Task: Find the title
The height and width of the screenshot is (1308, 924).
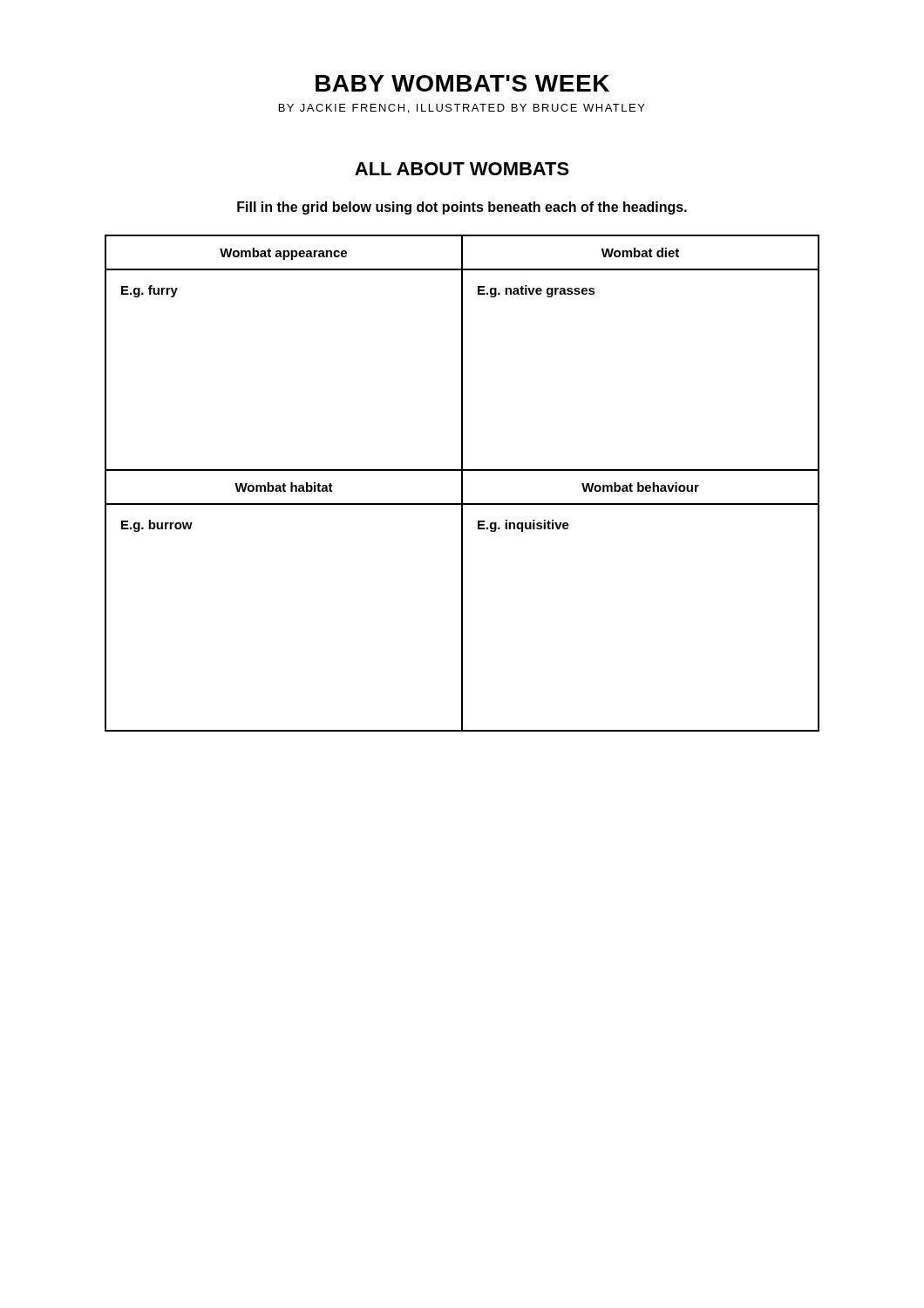Action: [x=462, y=92]
